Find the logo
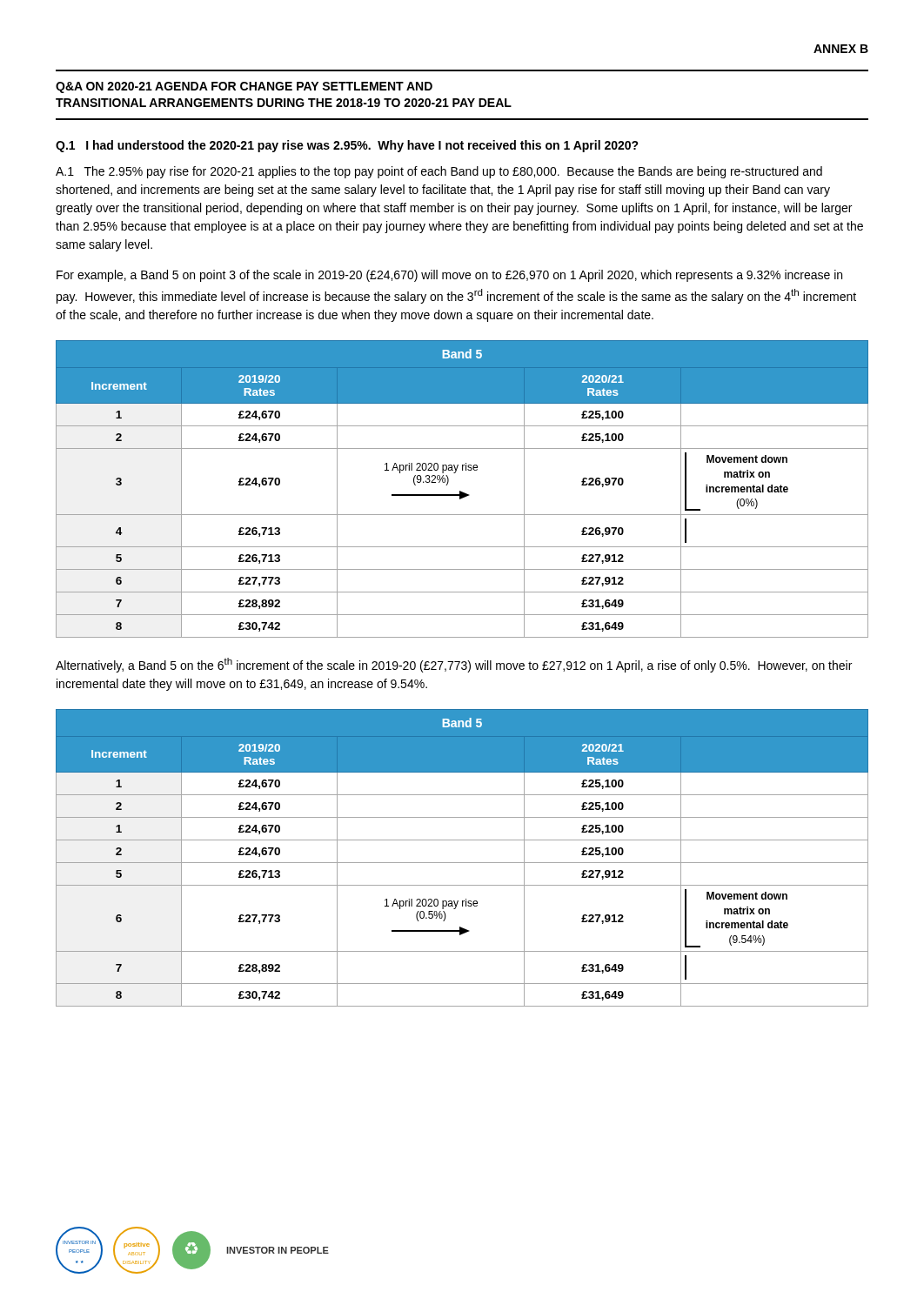The width and height of the screenshot is (924, 1305). point(192,1250)
